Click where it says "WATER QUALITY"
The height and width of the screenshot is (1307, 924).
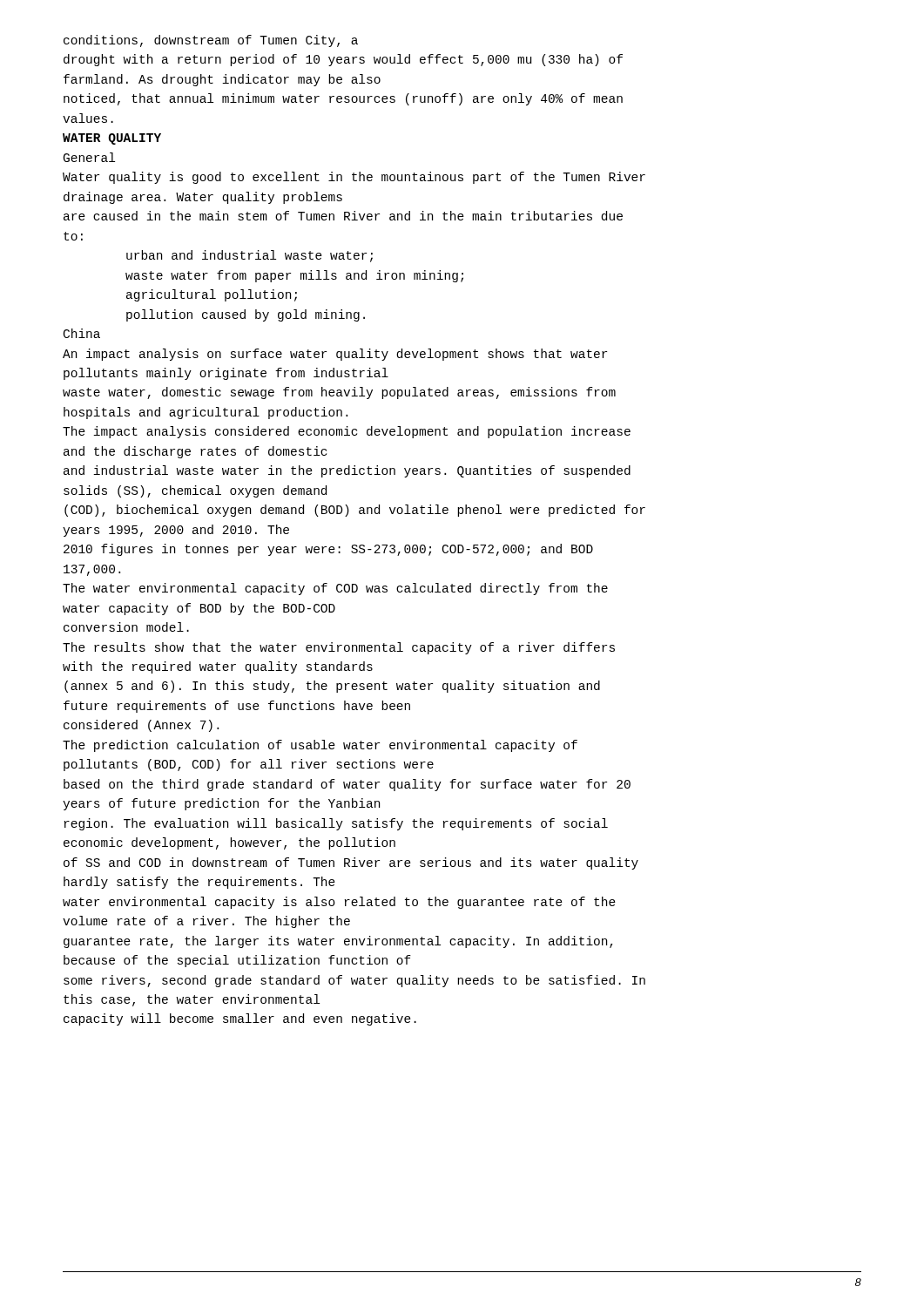112,139
